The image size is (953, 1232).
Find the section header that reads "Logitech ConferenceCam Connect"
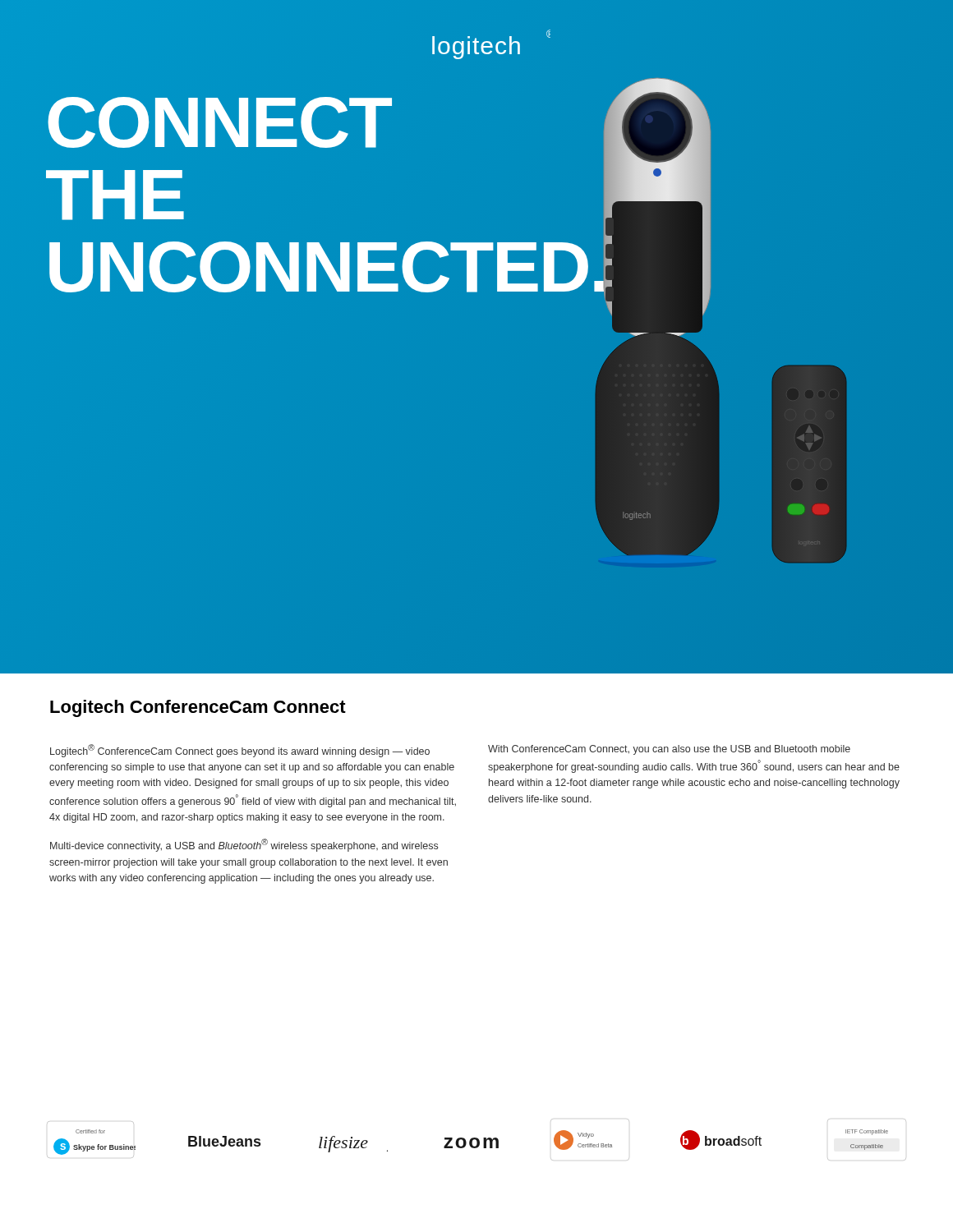[197, 707]
